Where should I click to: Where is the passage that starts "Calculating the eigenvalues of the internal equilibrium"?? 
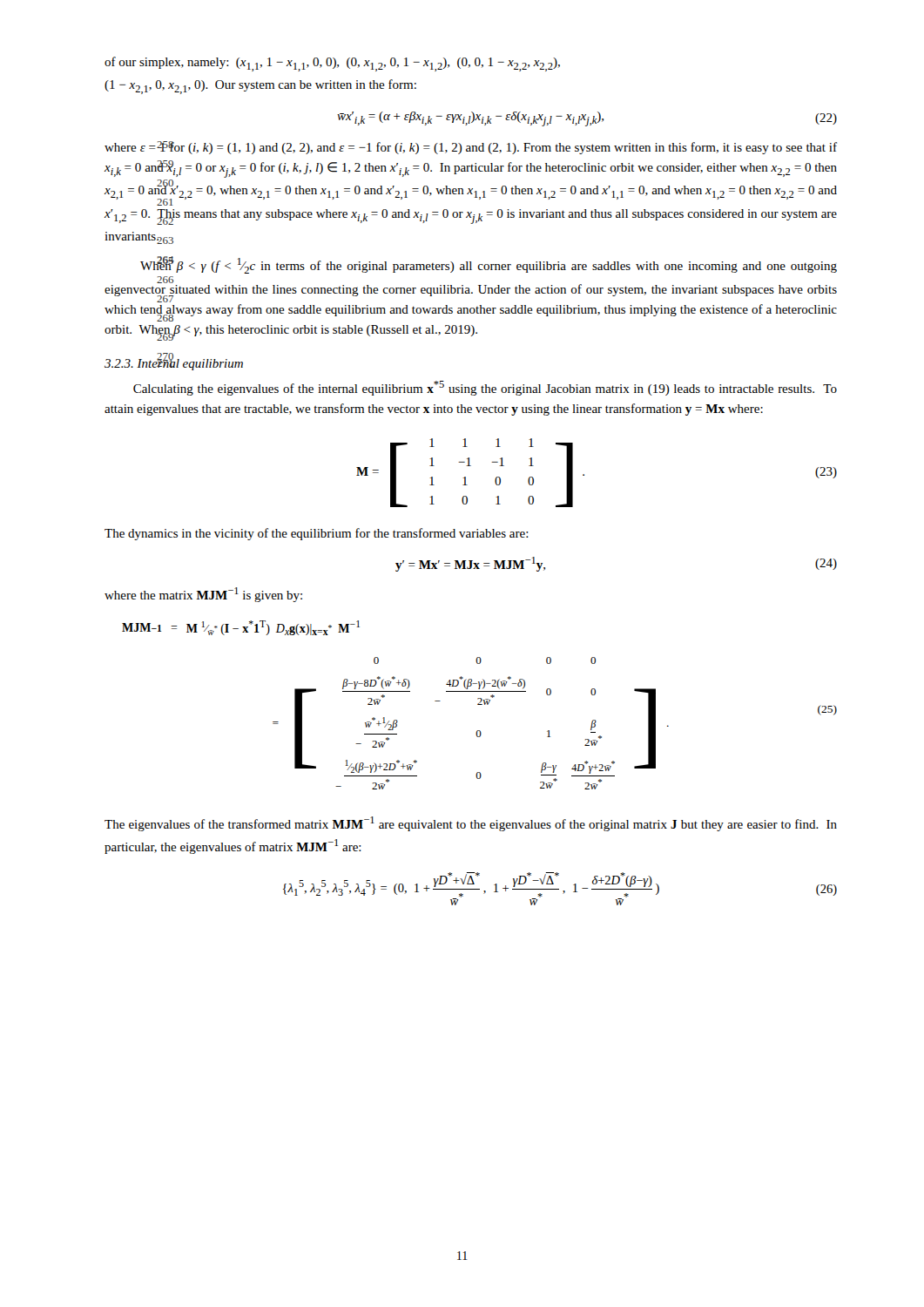click(471, 397)
